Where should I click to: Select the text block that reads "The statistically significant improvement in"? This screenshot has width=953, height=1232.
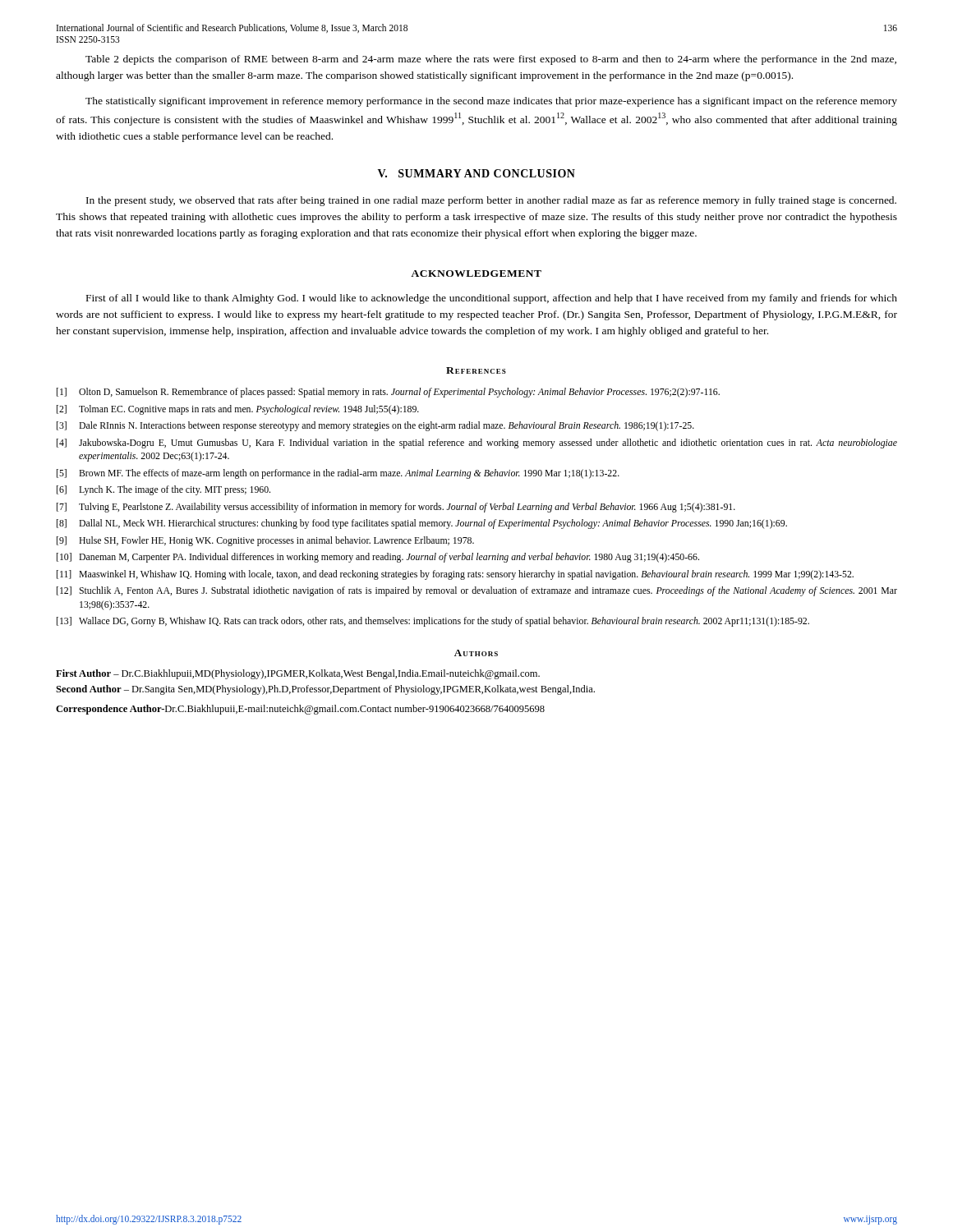click(x=476, y=118)
